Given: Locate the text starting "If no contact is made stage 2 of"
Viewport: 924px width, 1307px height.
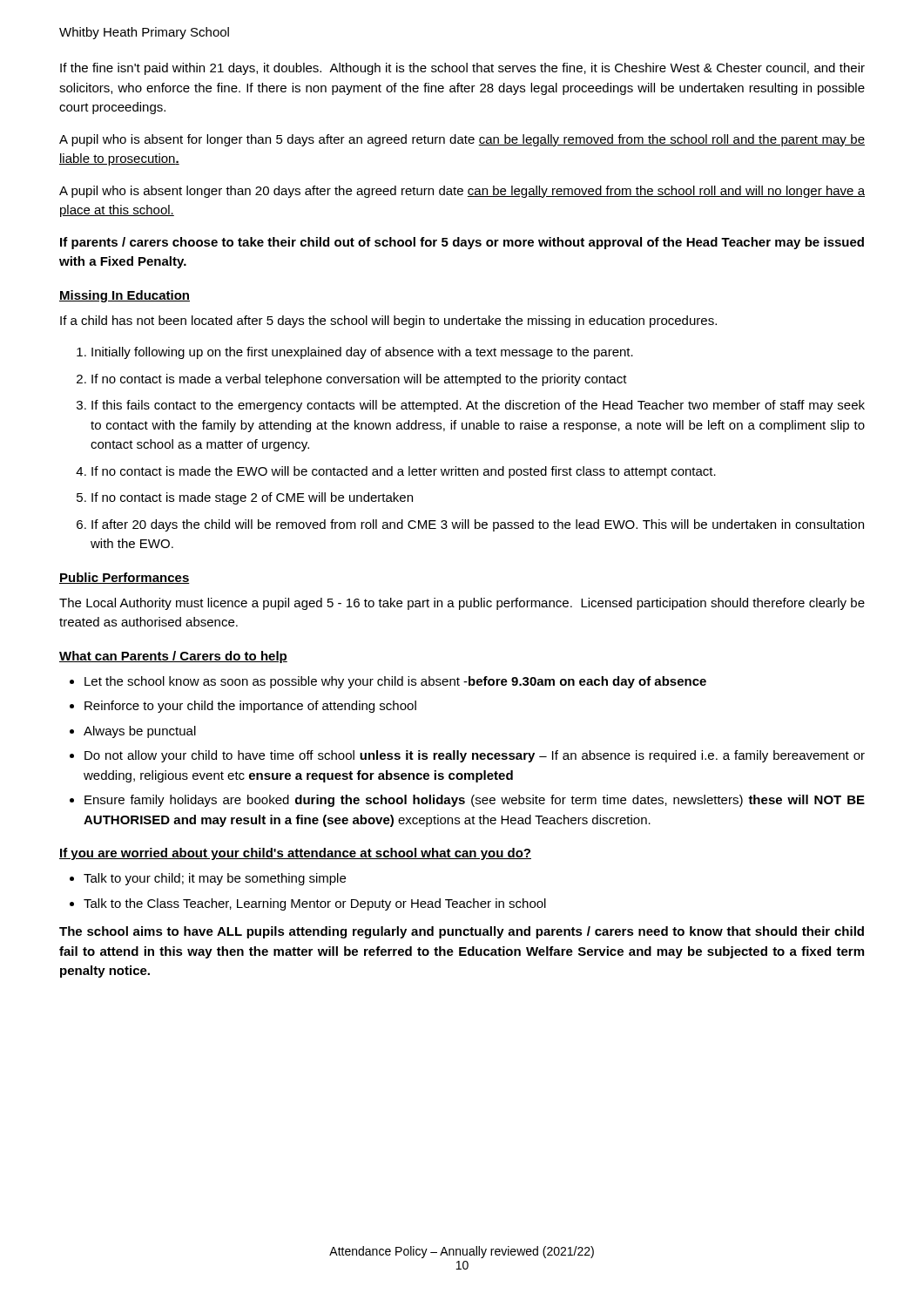Looking at the screenshot, I should tap(252, 497).
